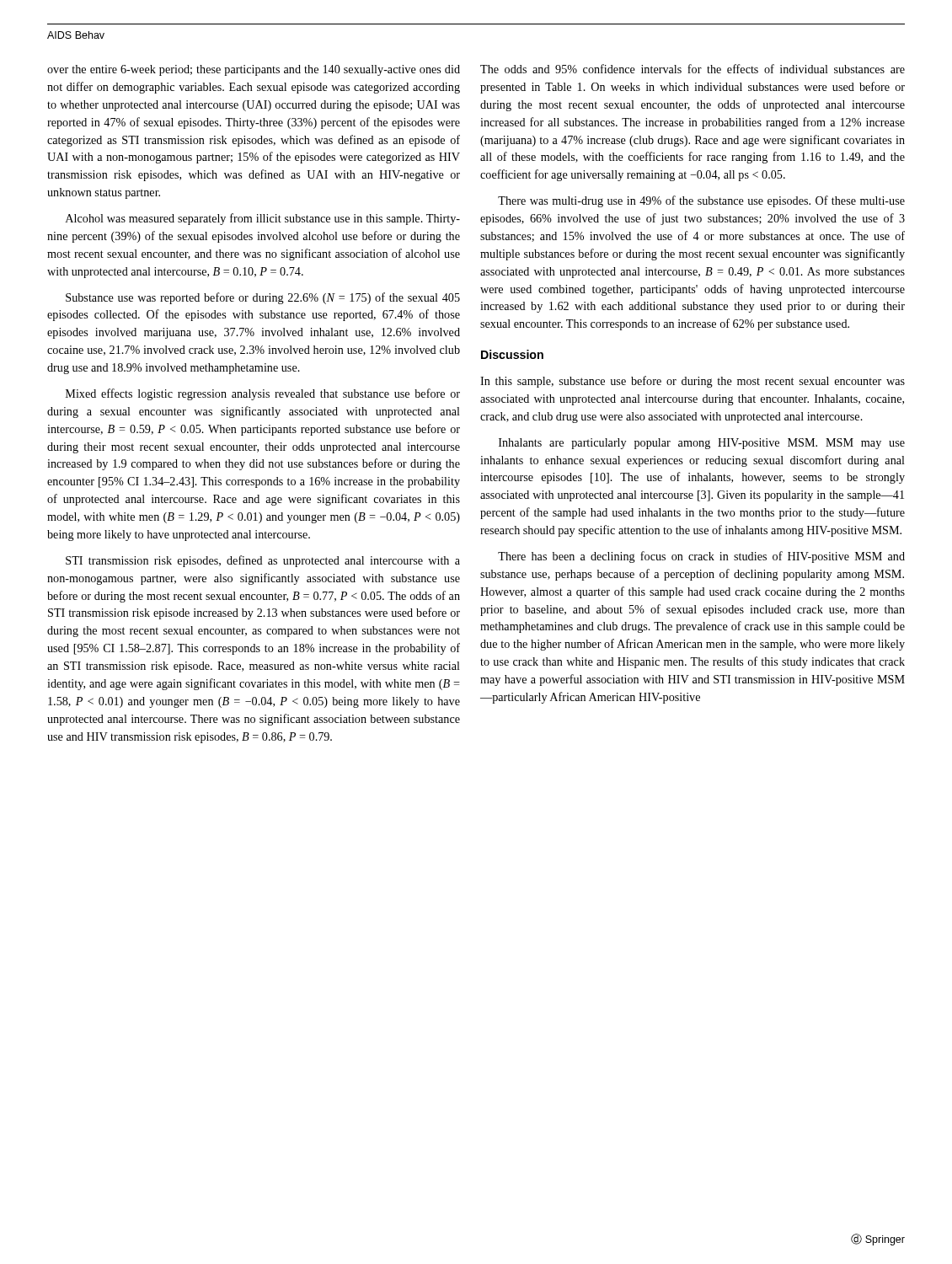Find the block starting "over the entire 6-week"

tap(254, 131)
